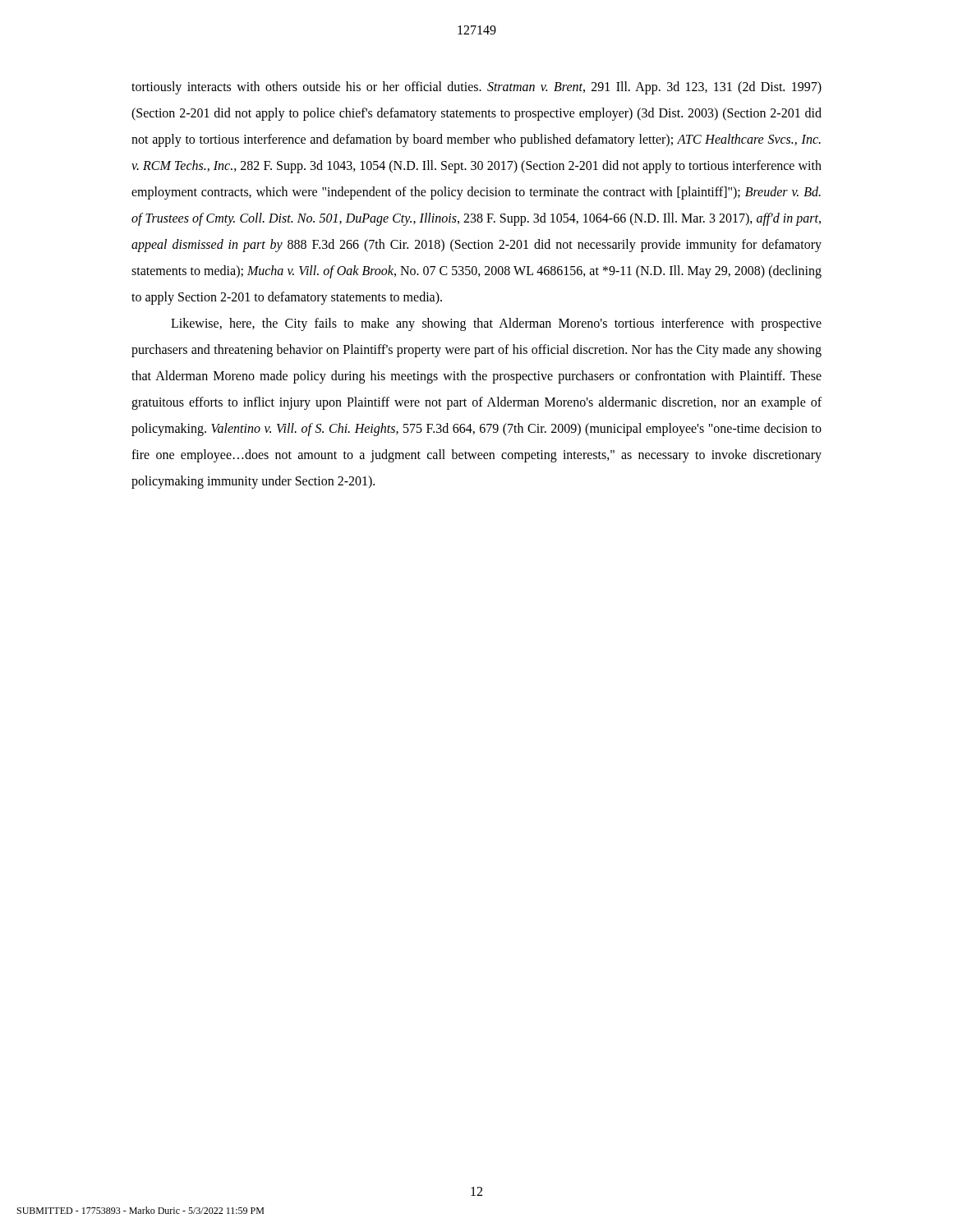The image size is (953, 1232).
Task: Click the passage that begins "Likewise, here, the City fails"
Action: click(x=476, y=402)
